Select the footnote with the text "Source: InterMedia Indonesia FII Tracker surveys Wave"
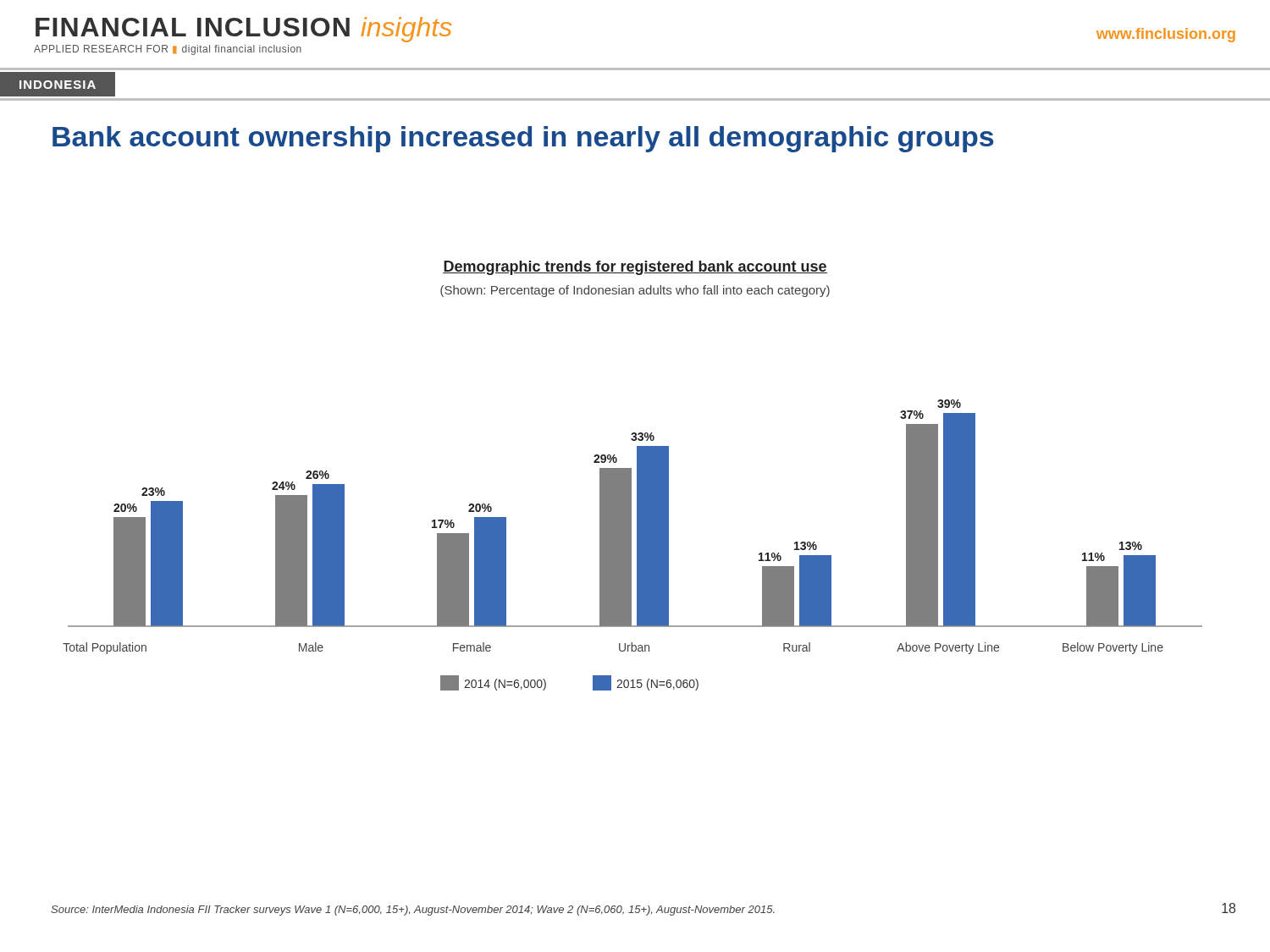1270x952 pixels. [413, 909]
